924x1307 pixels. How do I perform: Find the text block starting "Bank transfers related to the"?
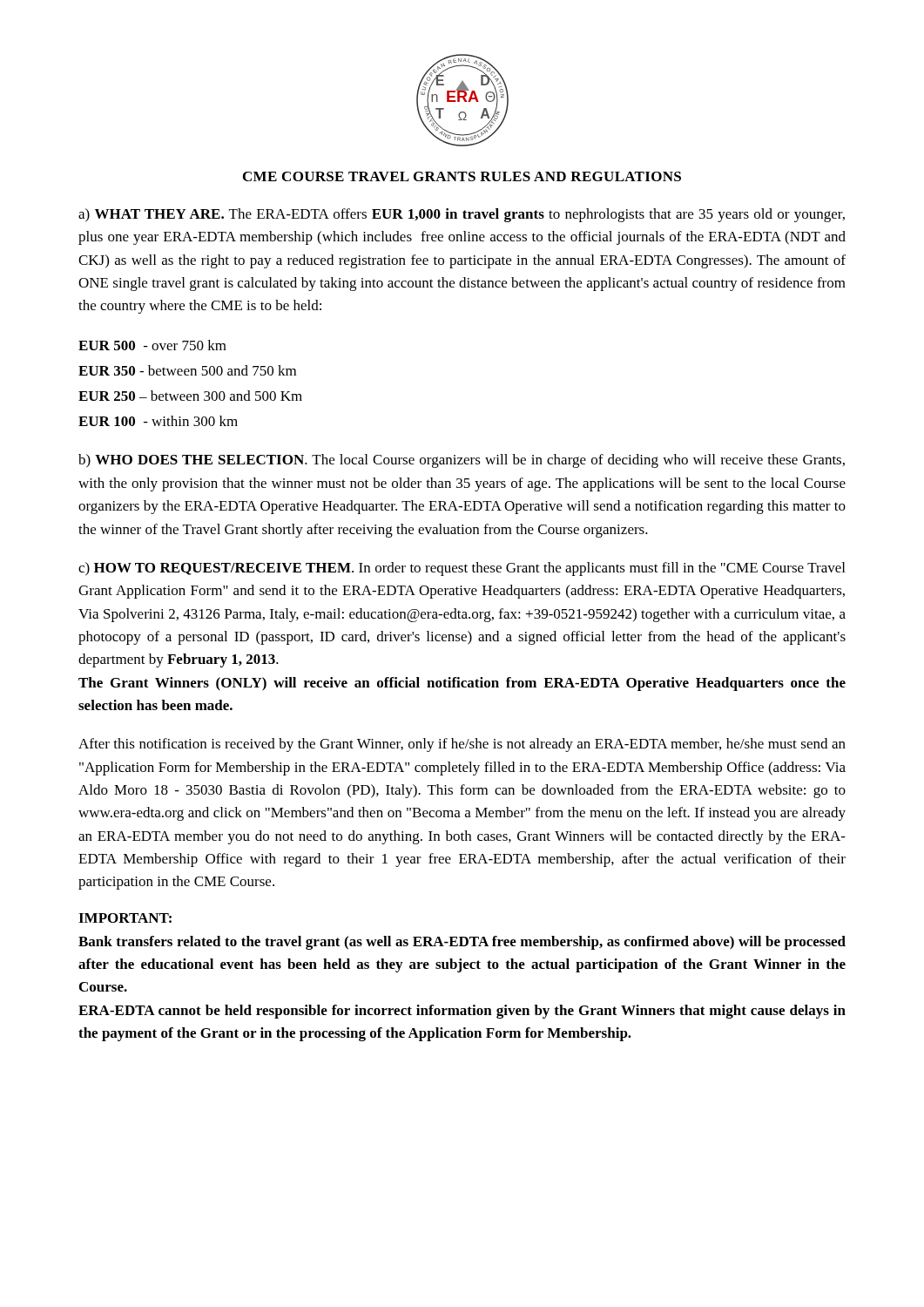[462, 943]
